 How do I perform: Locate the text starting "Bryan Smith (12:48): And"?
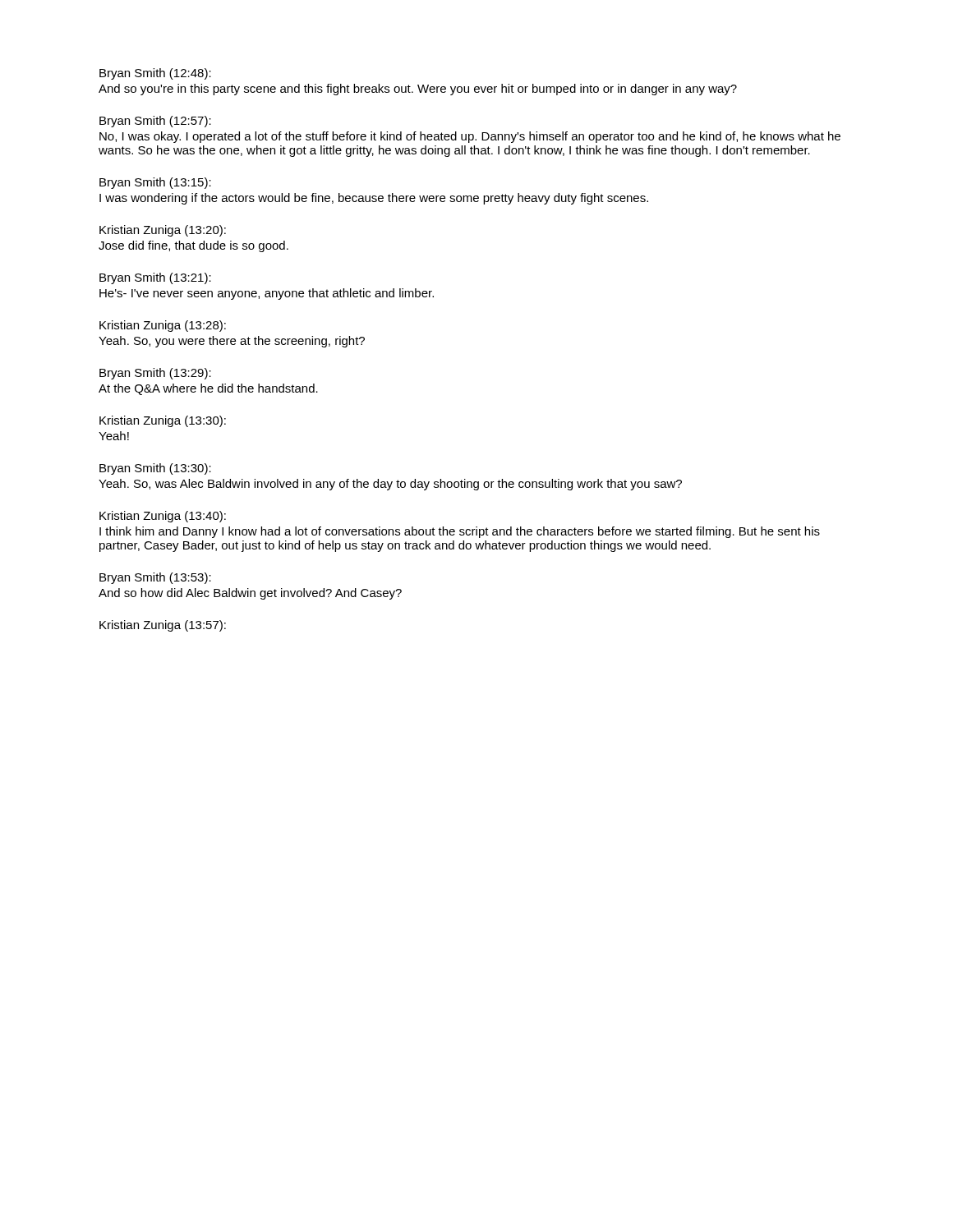(476, 80)
